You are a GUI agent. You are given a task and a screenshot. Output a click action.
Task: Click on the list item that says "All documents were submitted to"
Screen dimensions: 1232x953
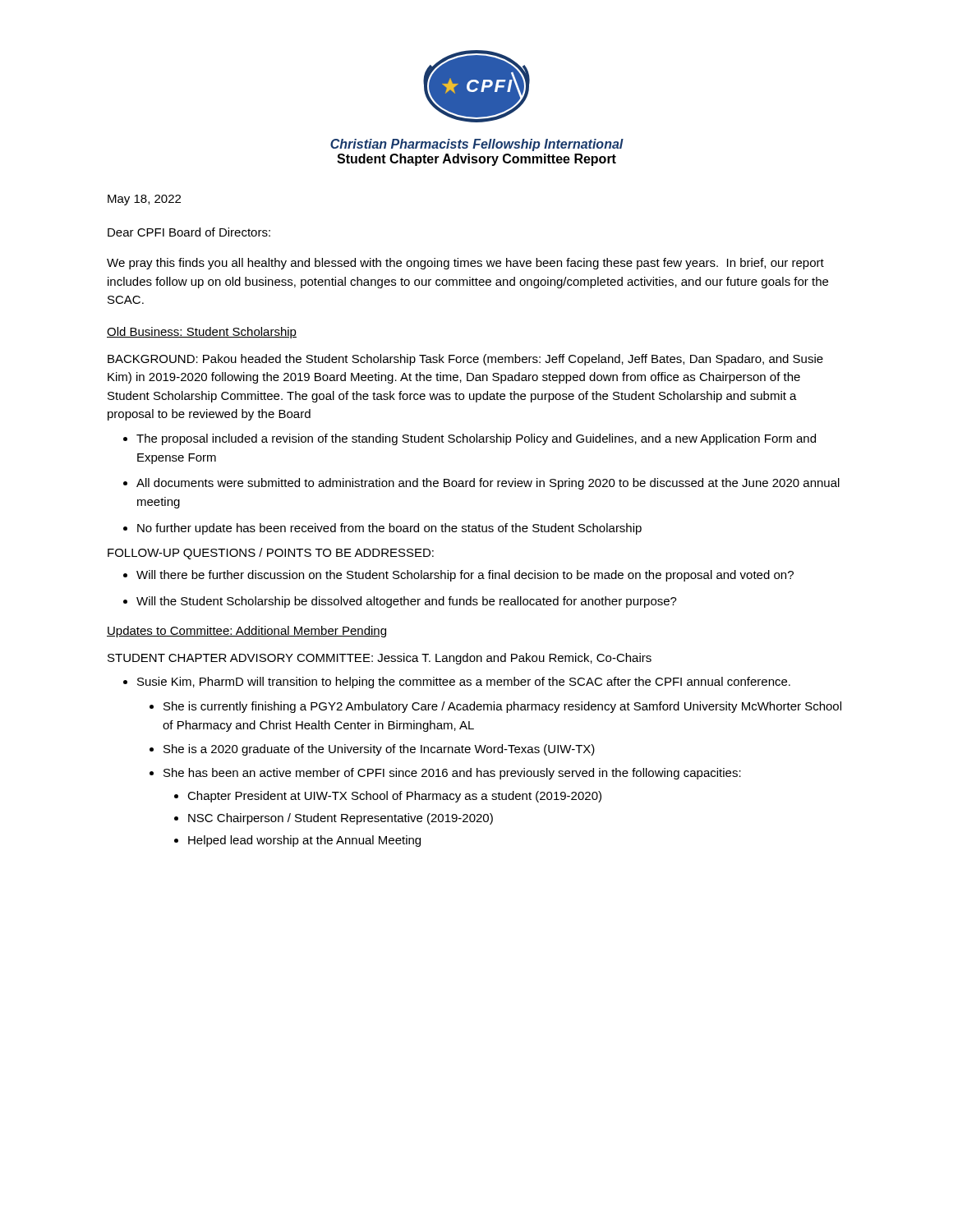[x=488, y=492]
